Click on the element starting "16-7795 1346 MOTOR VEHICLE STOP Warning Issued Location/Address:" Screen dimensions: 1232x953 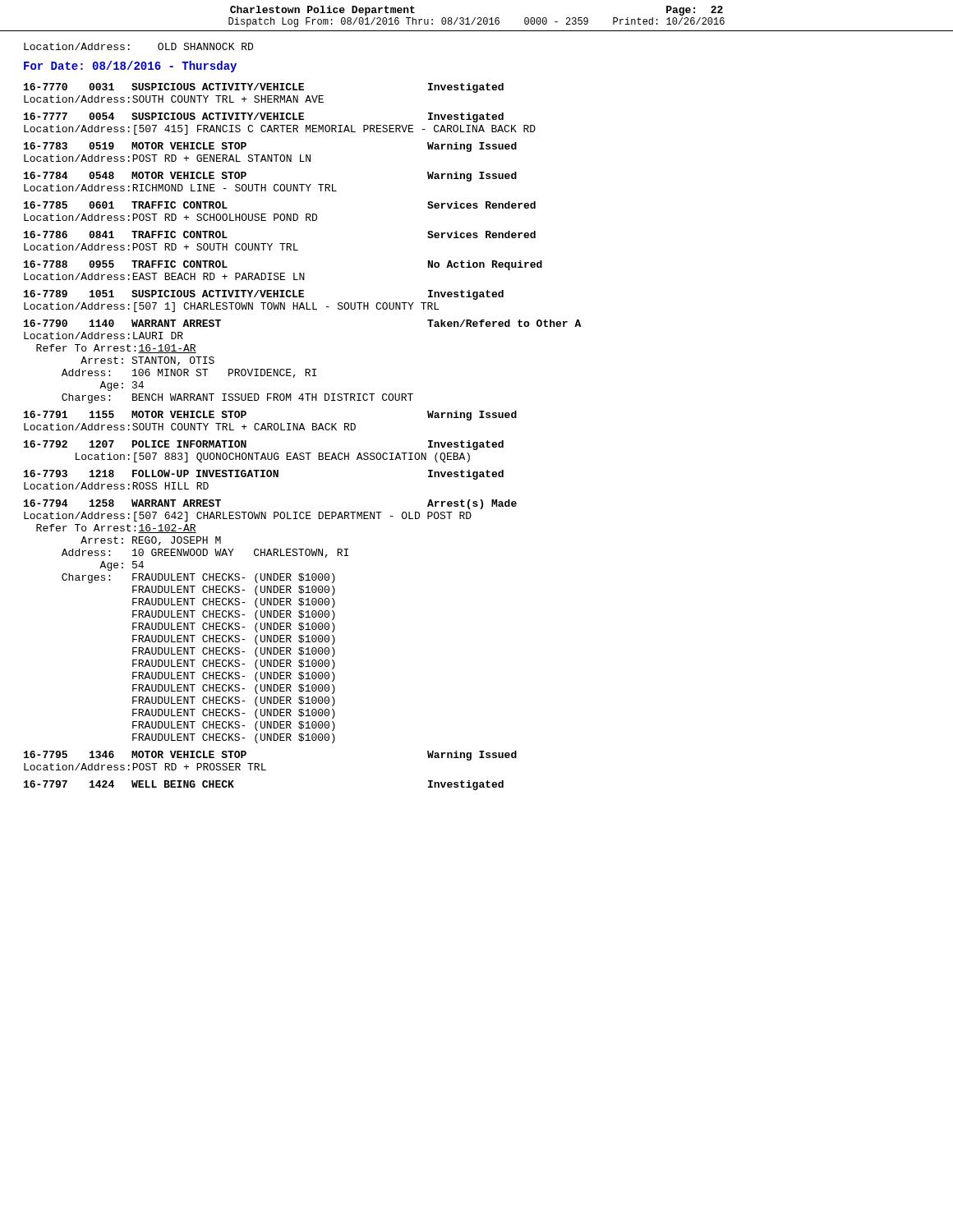point(476,761)
